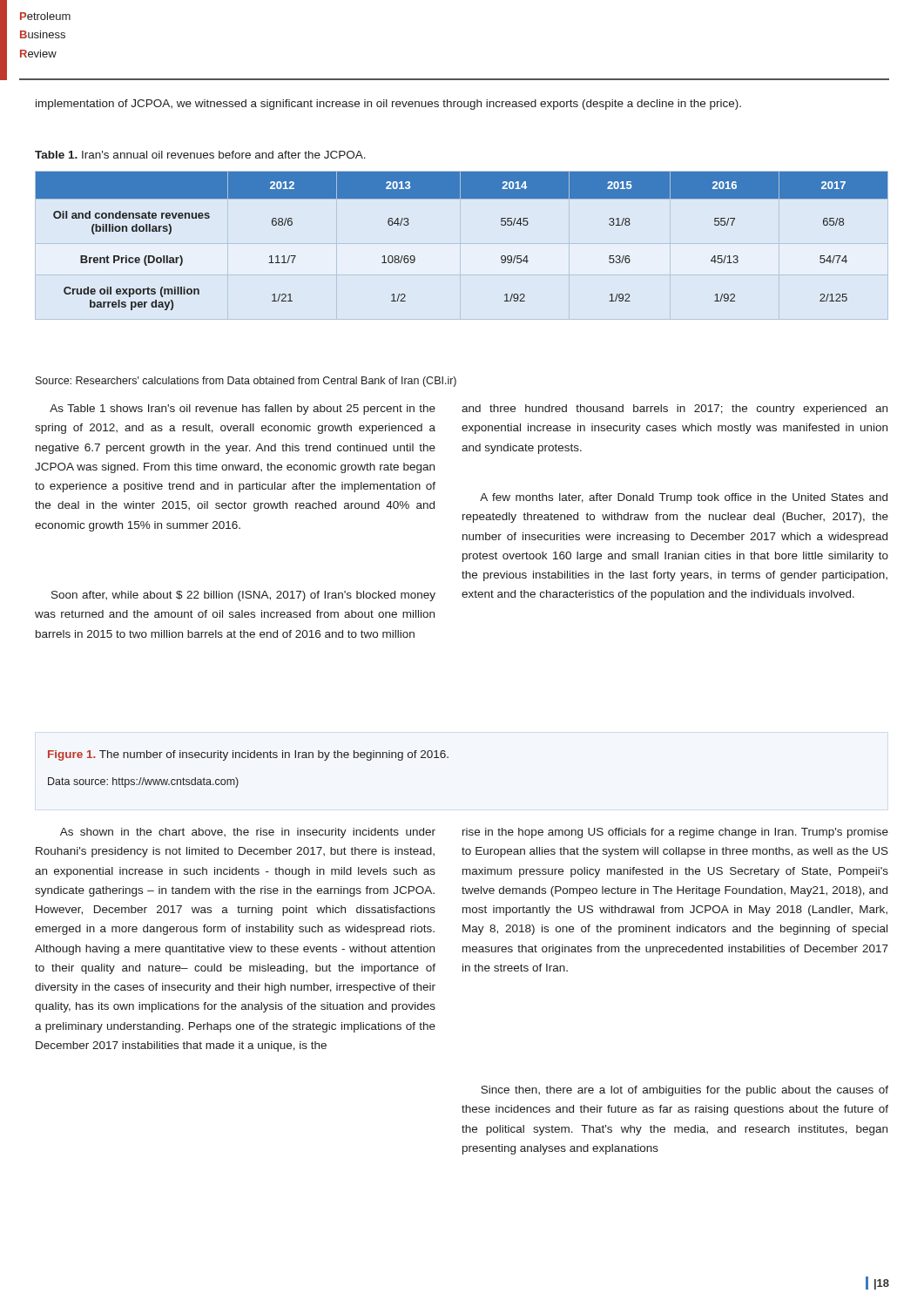Locate the text block that reads "Soon after, while"
The image size is (924, 1307).
coord(235,614)
